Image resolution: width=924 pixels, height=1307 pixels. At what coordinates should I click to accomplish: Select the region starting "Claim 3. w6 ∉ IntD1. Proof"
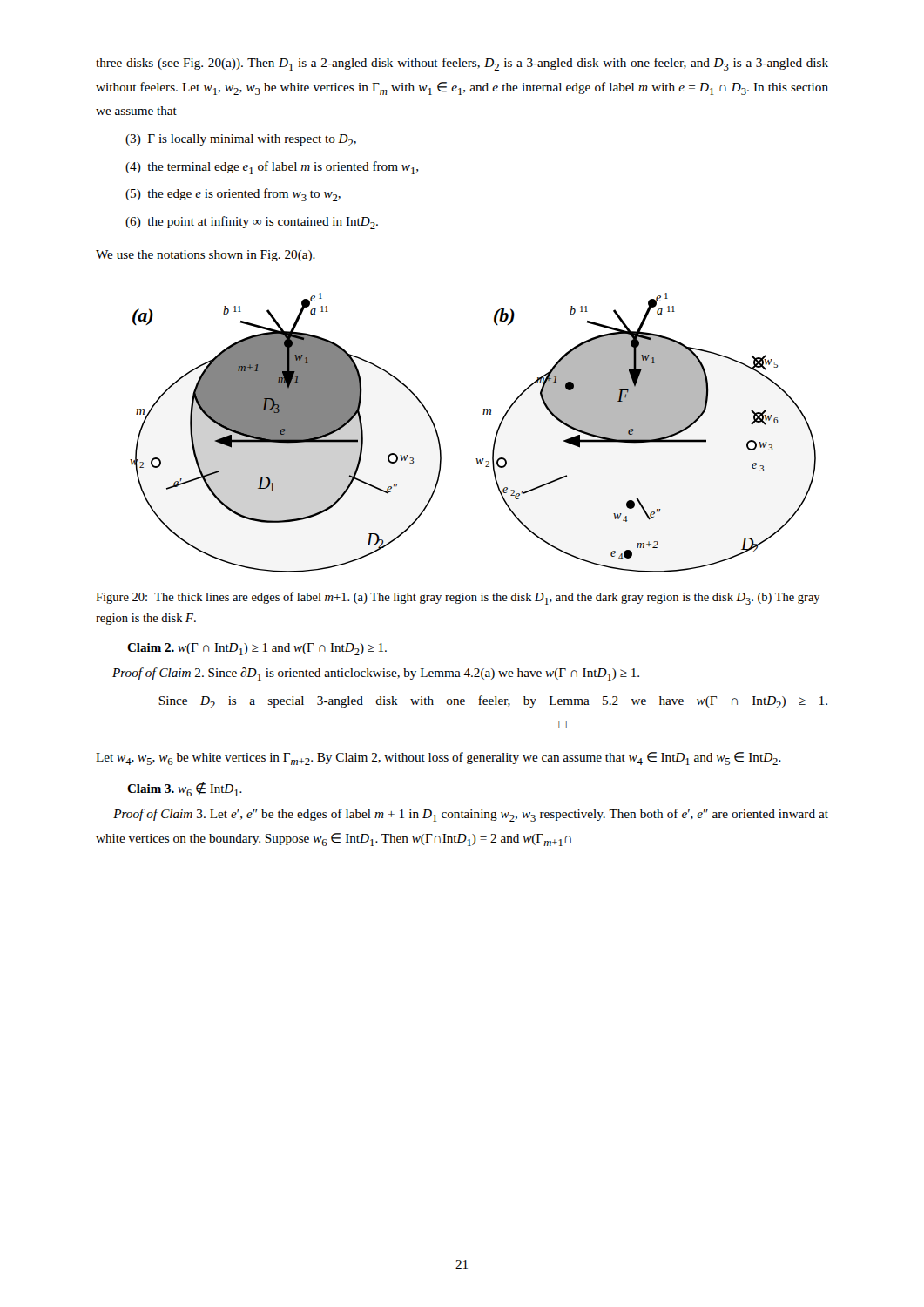click(x=462, y=817)
